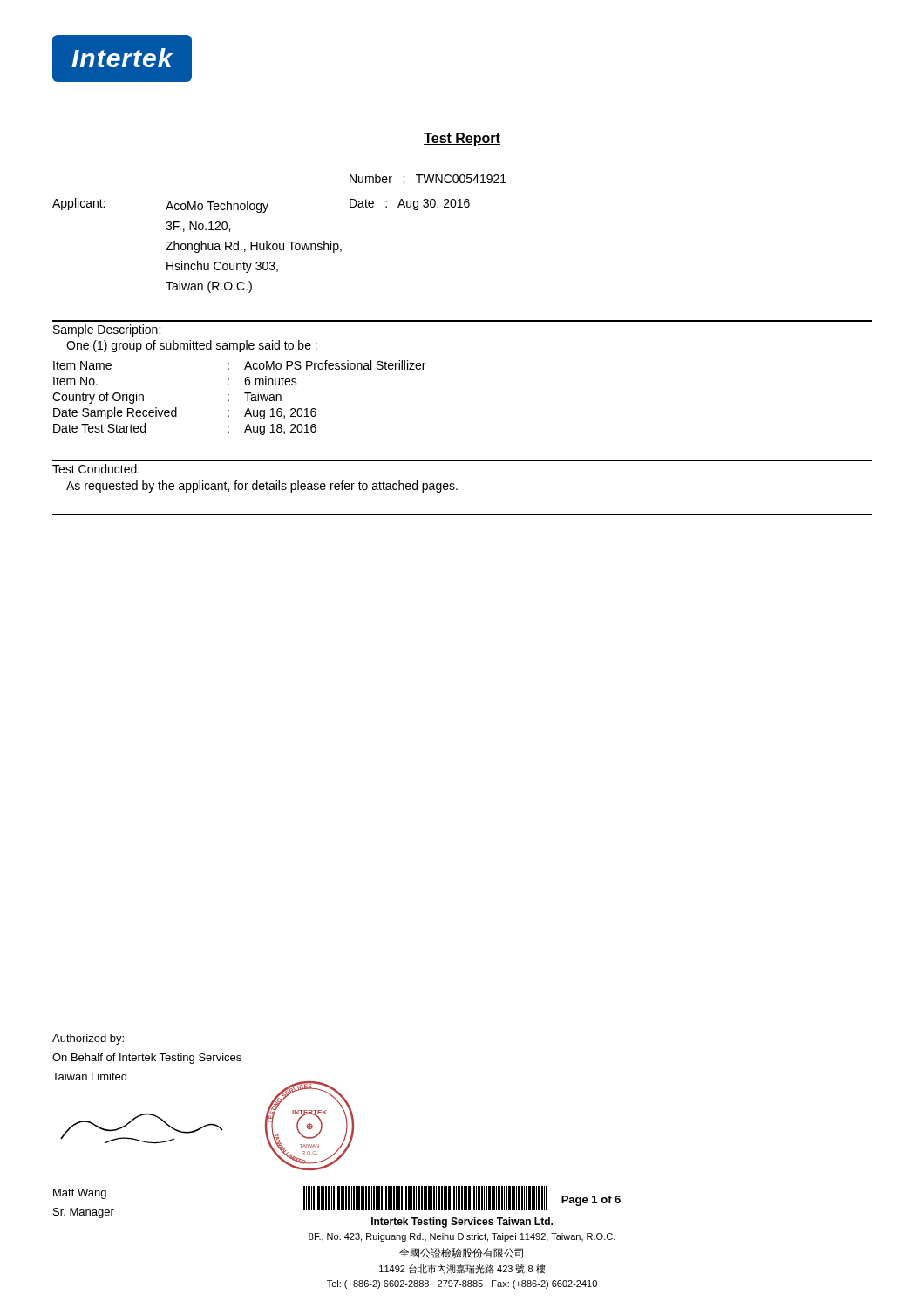Click where it says "Matt Wang Sr. Manager"

coord(83,1202)
